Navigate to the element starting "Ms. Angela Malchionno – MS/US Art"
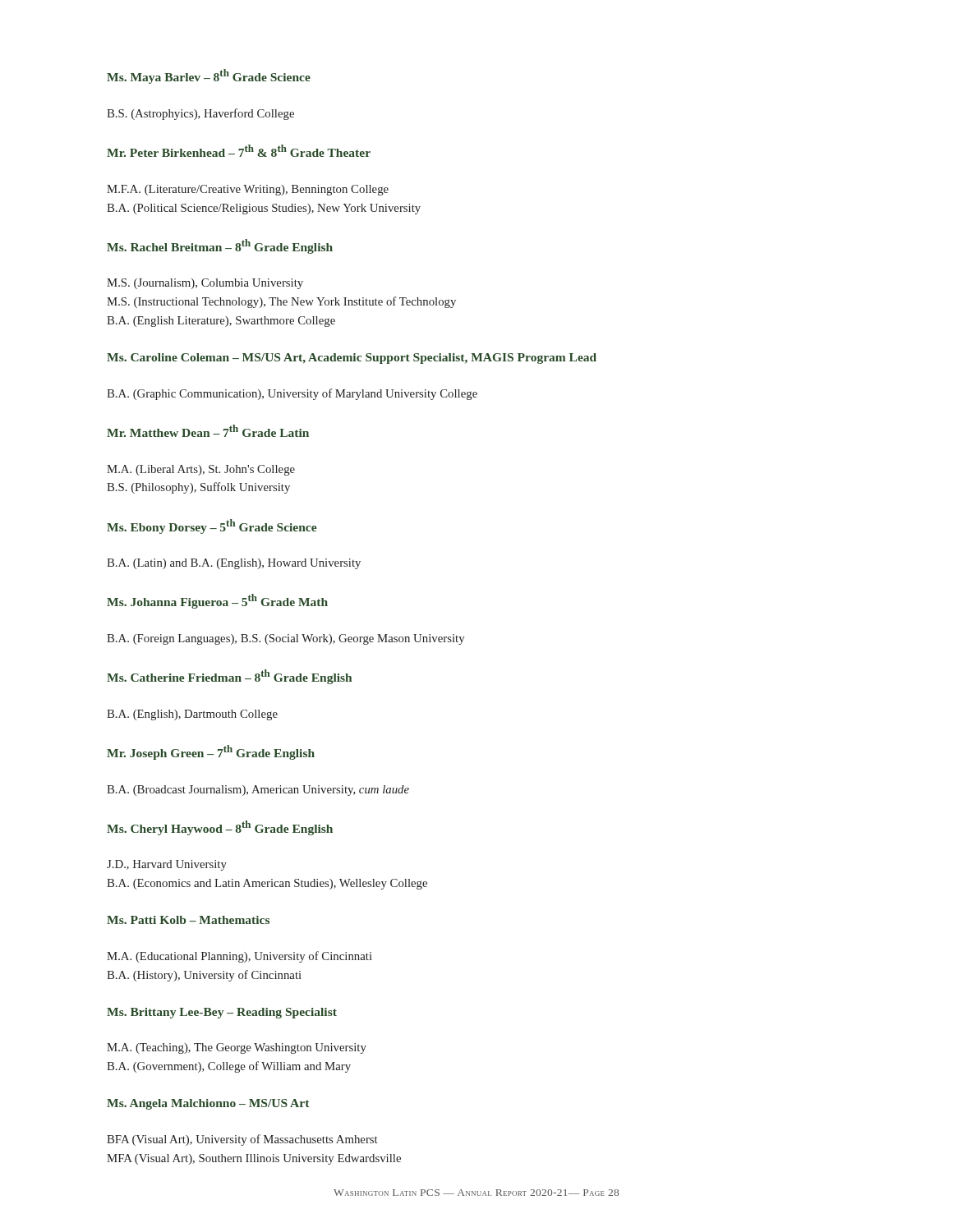 (x=208, y=1104)
